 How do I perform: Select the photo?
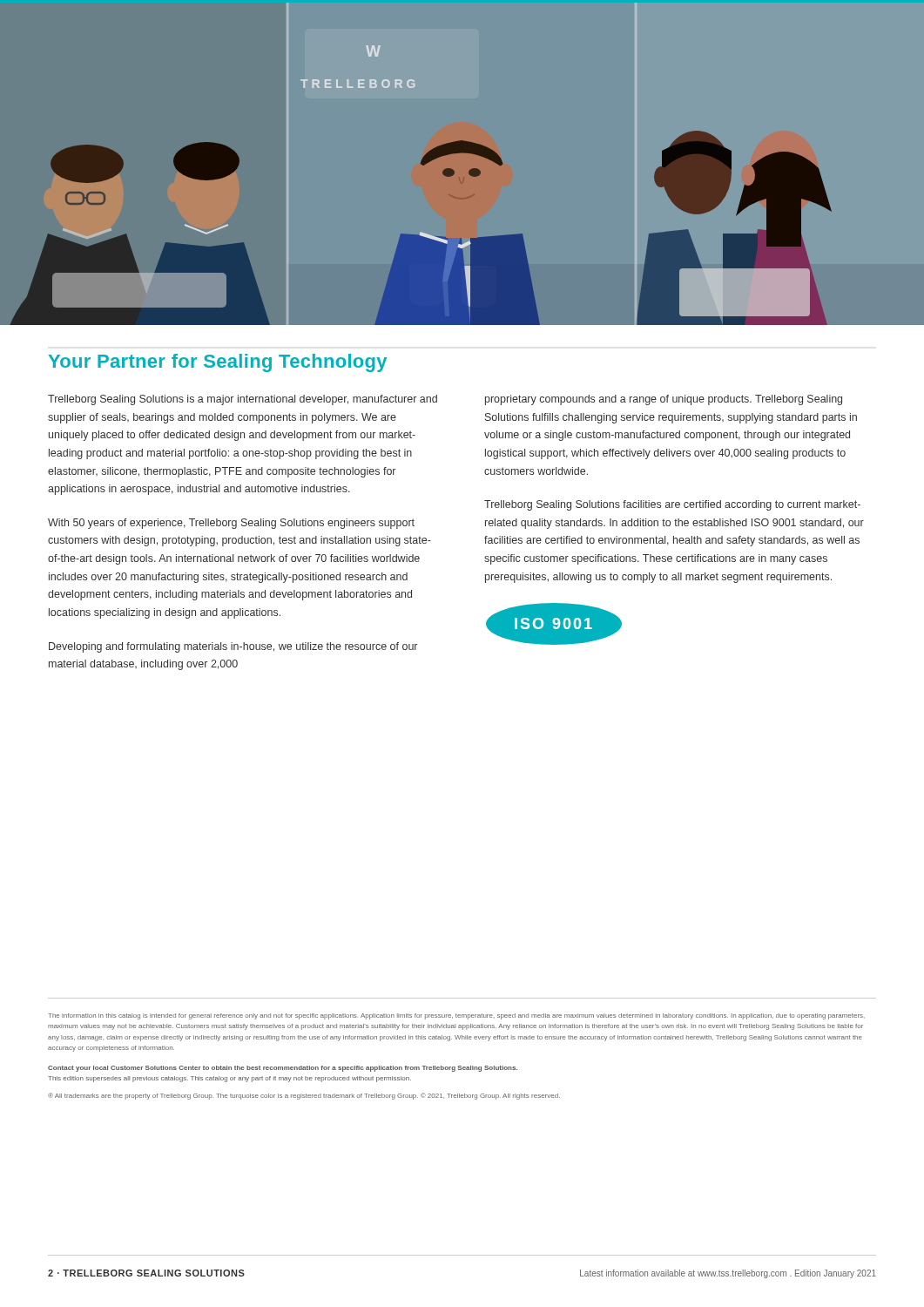(462, 164)
